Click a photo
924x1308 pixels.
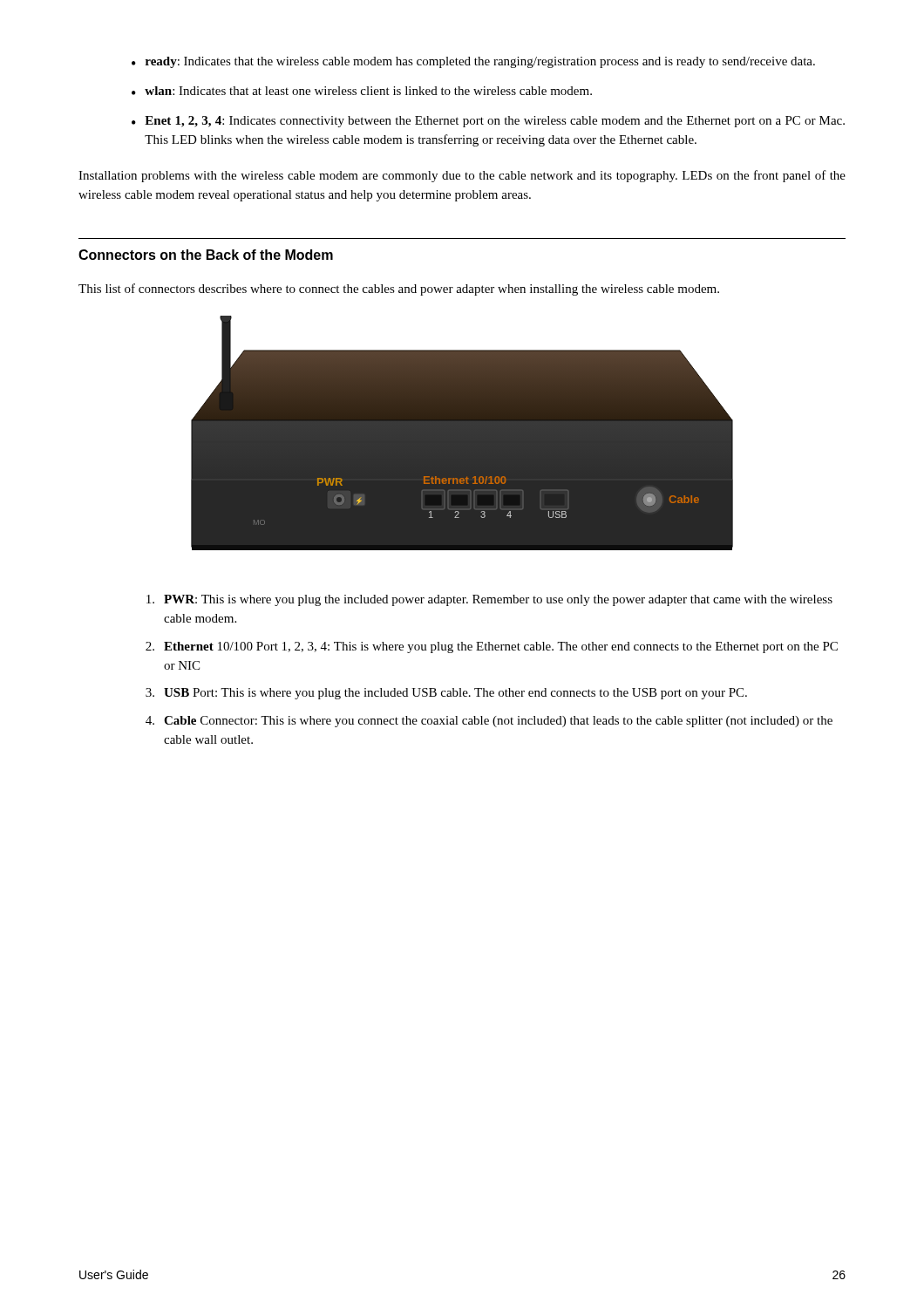[x=462, y=445]
